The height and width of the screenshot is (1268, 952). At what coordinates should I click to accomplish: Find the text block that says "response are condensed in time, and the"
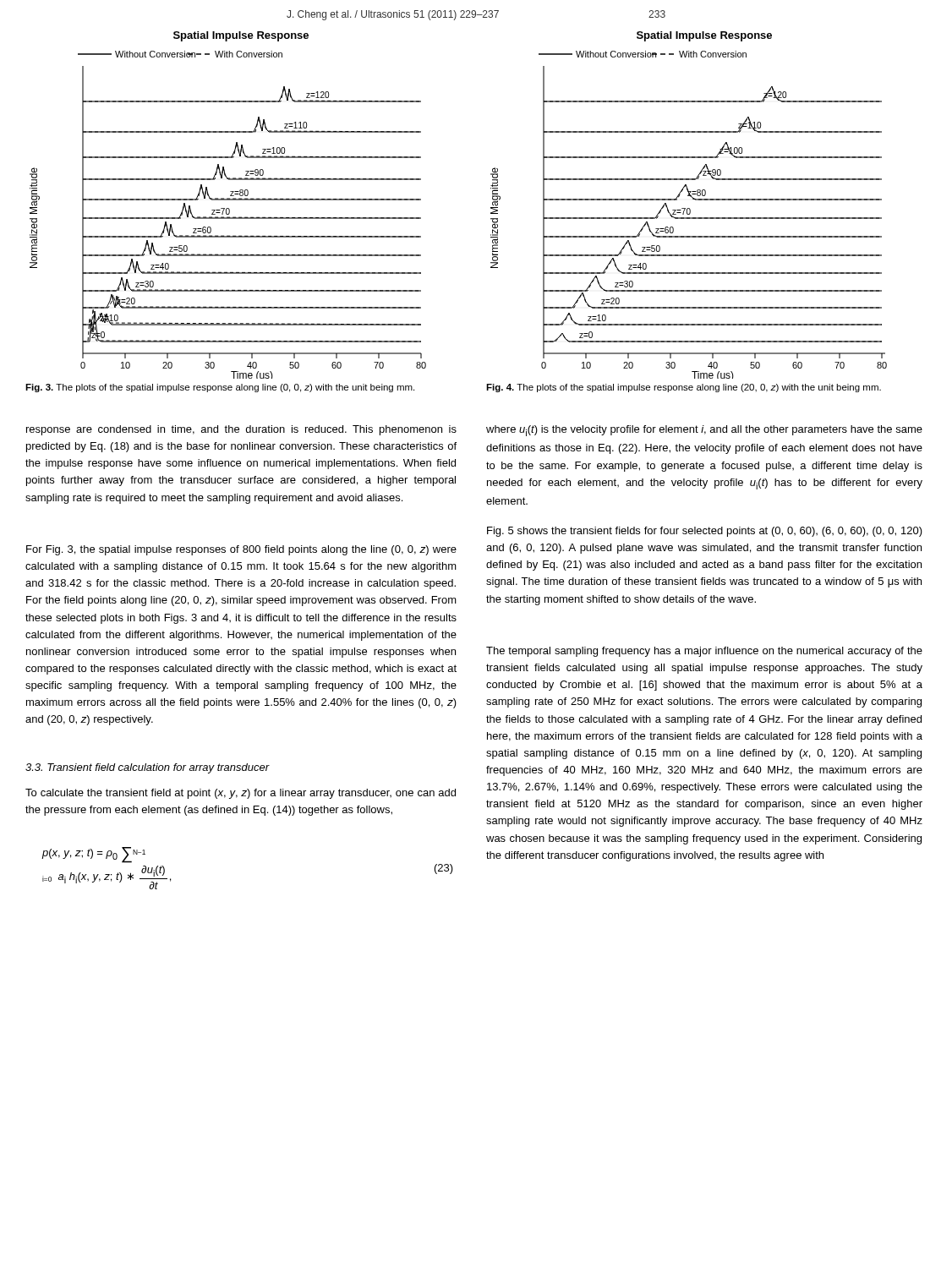point(241,463)
